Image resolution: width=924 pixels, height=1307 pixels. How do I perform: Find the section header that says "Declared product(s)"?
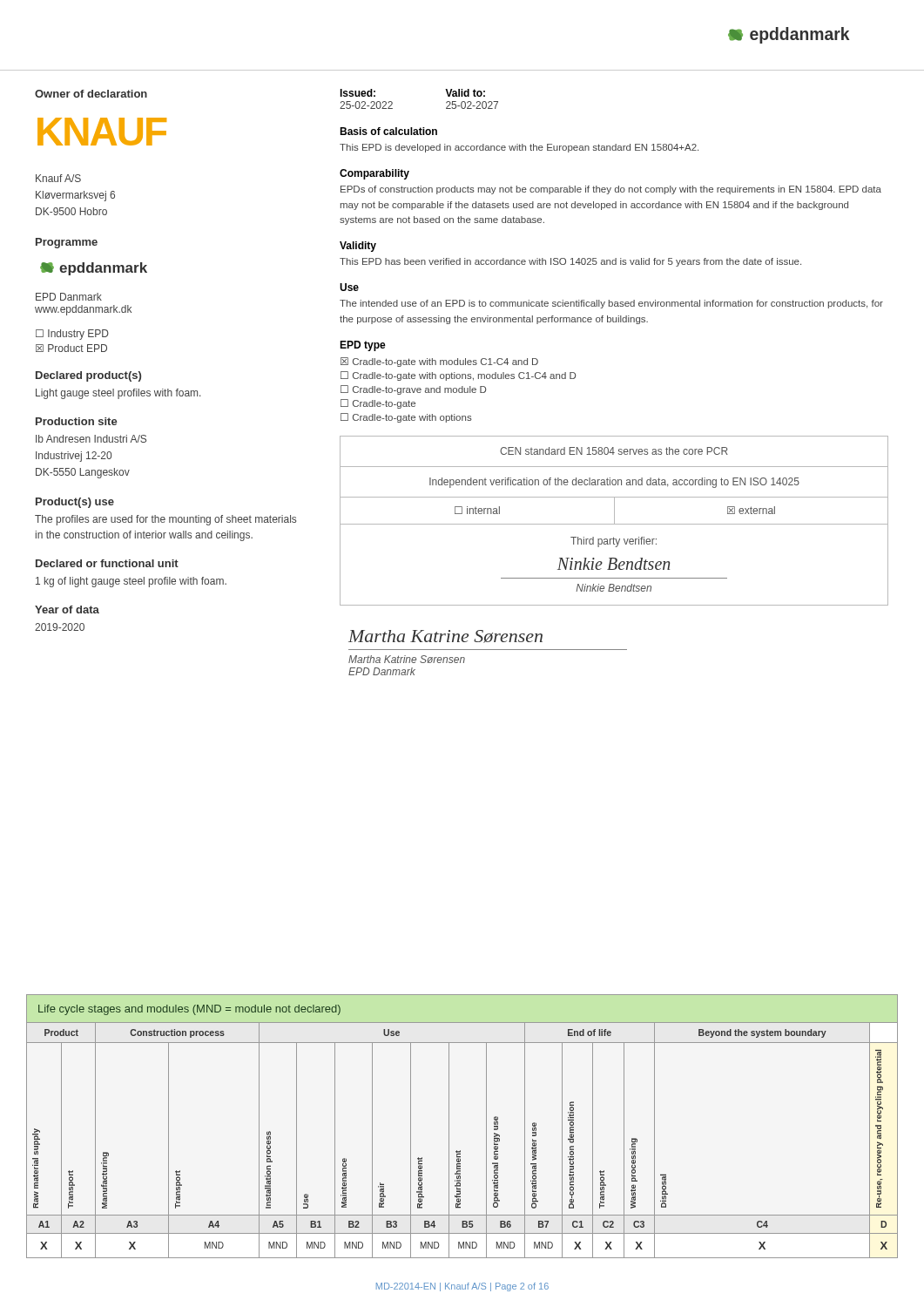click(x=88, y=375)
